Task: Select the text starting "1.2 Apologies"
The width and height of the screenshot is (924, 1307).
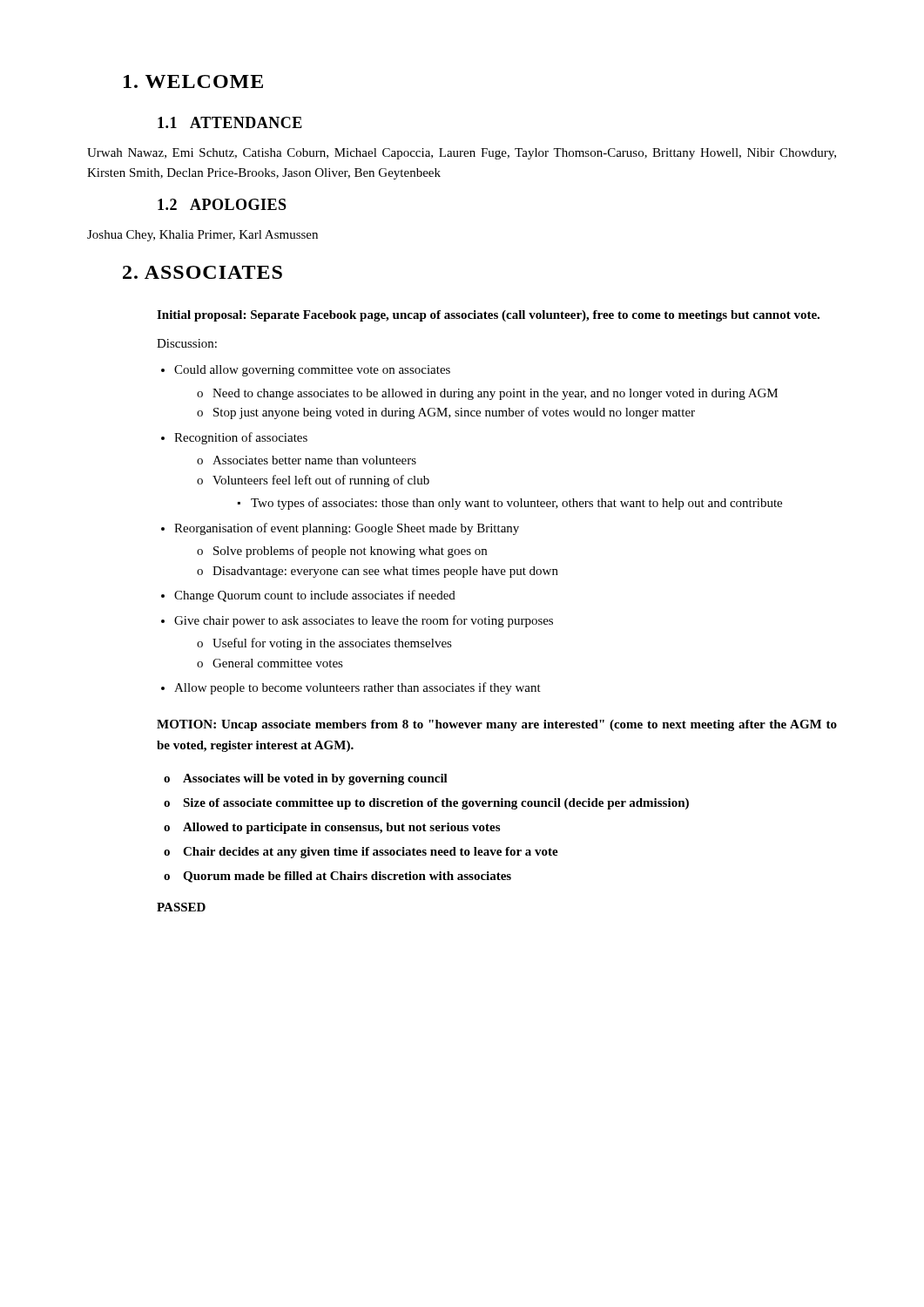Action: pyautogui.click(x=222, y=204)
